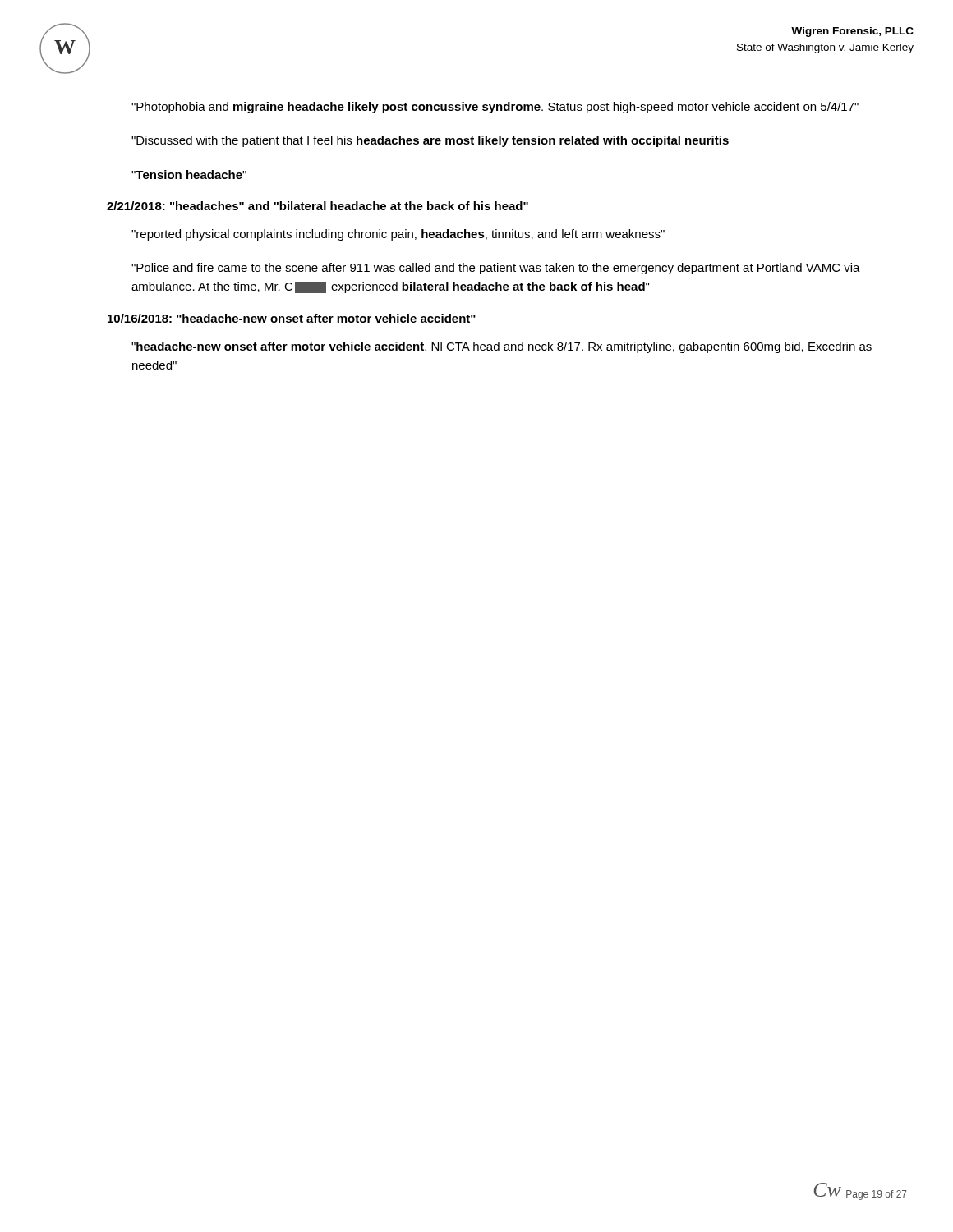Select the text block containing ""Discussed with the patient that I feel"

430,140
